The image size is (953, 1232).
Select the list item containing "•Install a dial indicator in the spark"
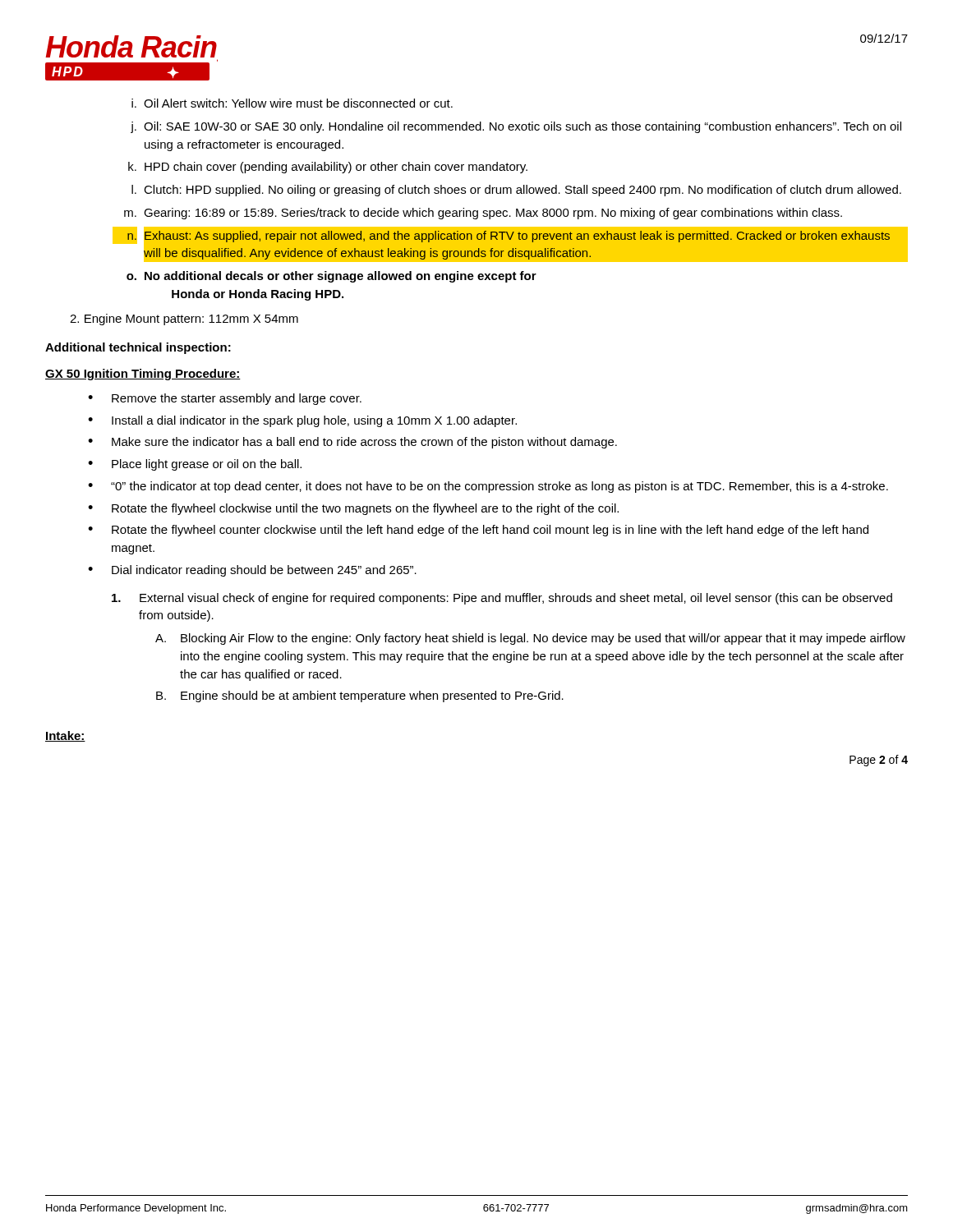coord(476,420)
